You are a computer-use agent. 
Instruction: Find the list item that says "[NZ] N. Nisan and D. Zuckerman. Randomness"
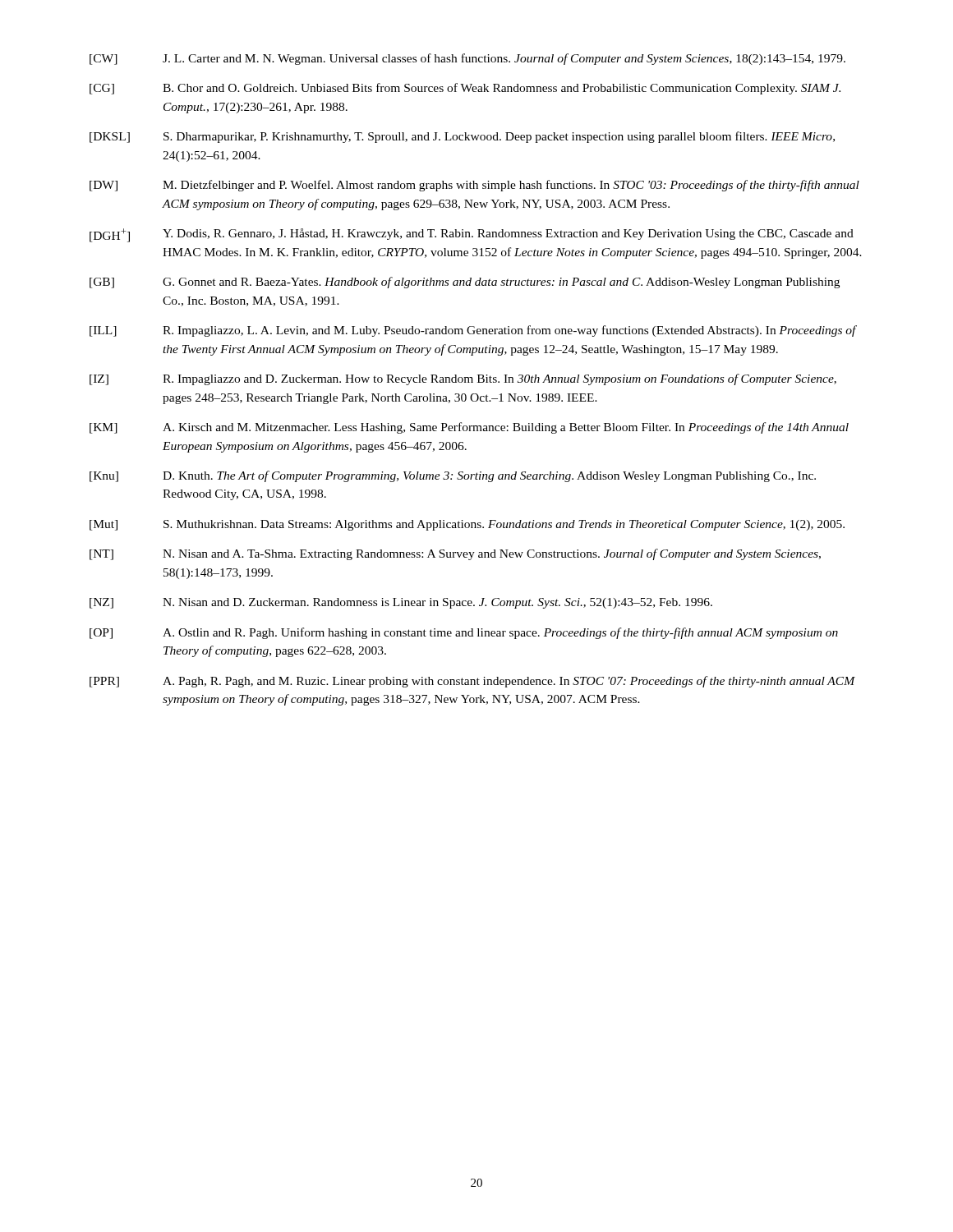coord(476,602)
